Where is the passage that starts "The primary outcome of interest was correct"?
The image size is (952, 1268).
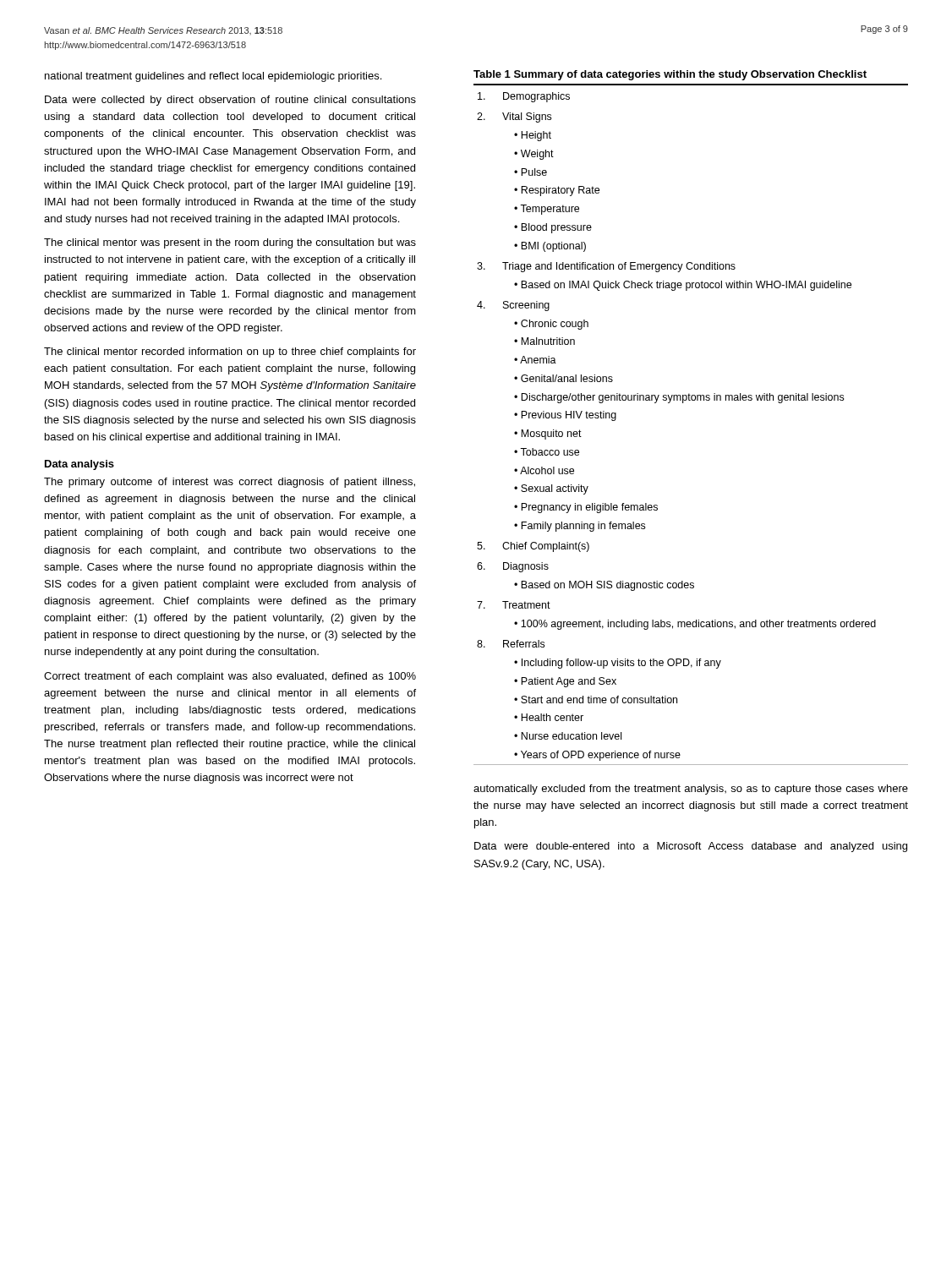(x=230, y=630)
